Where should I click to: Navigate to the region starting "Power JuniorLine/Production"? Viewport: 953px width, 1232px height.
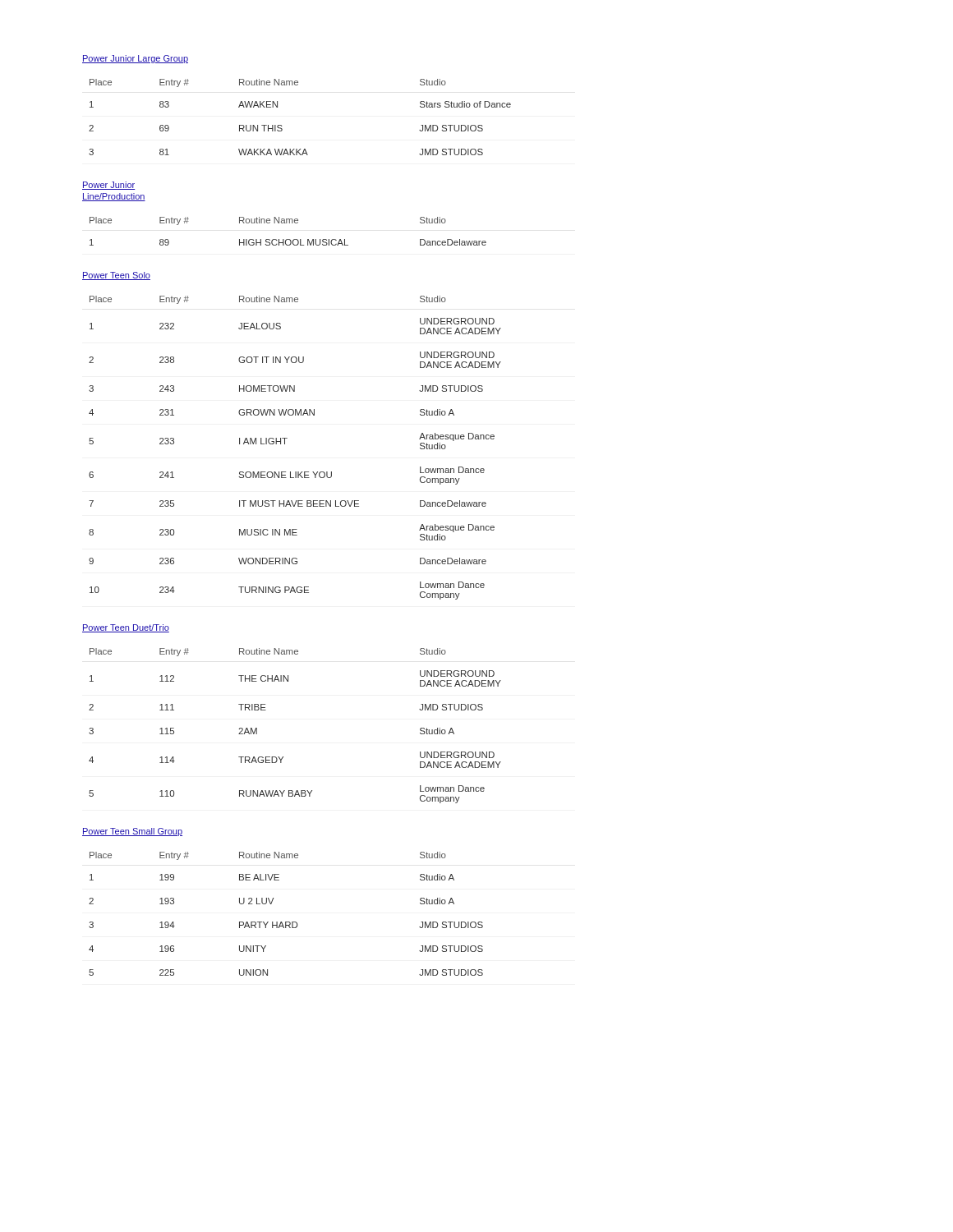coord(114,191)
